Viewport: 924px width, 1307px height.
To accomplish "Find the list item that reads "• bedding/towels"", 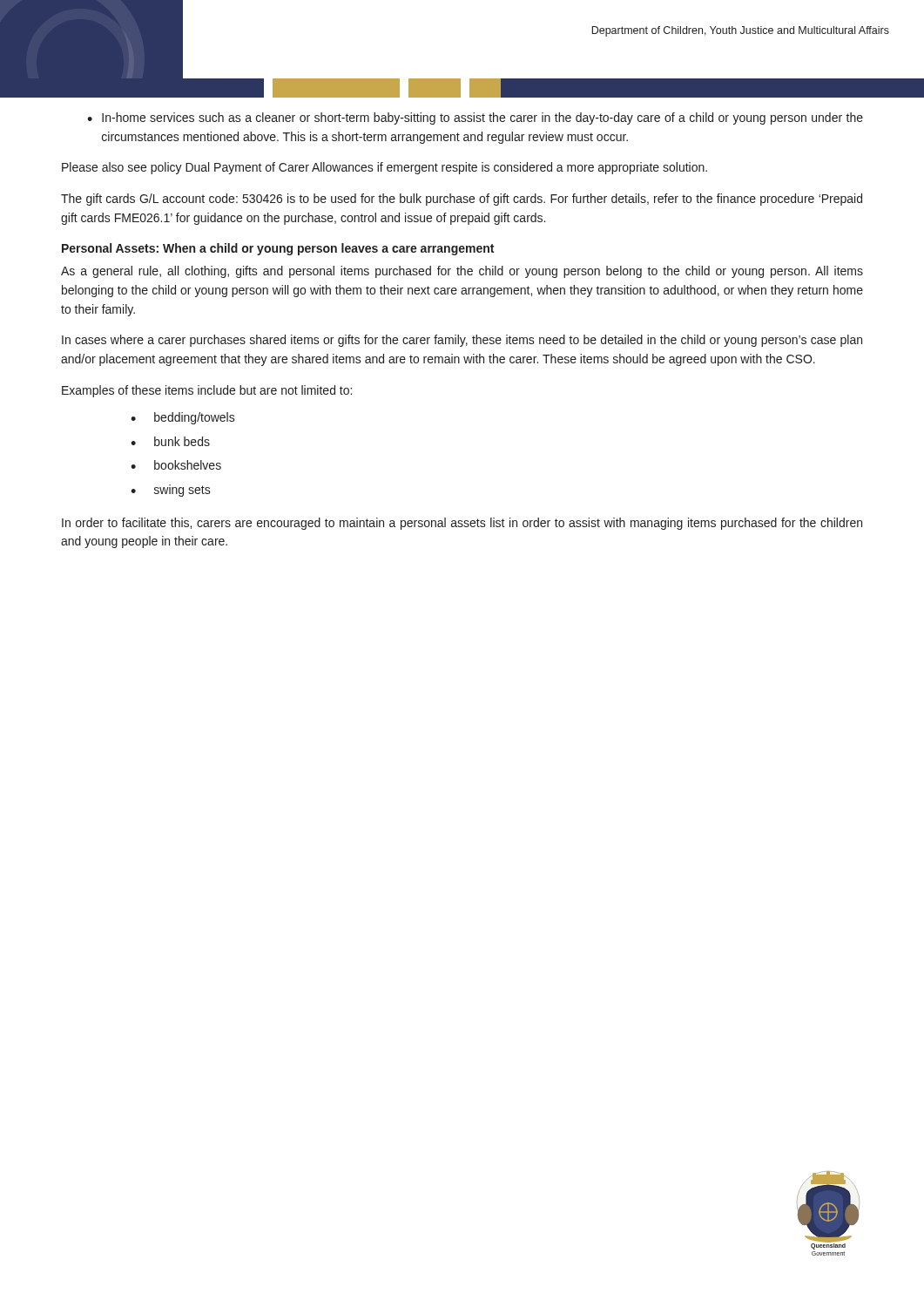I will 183,418.
